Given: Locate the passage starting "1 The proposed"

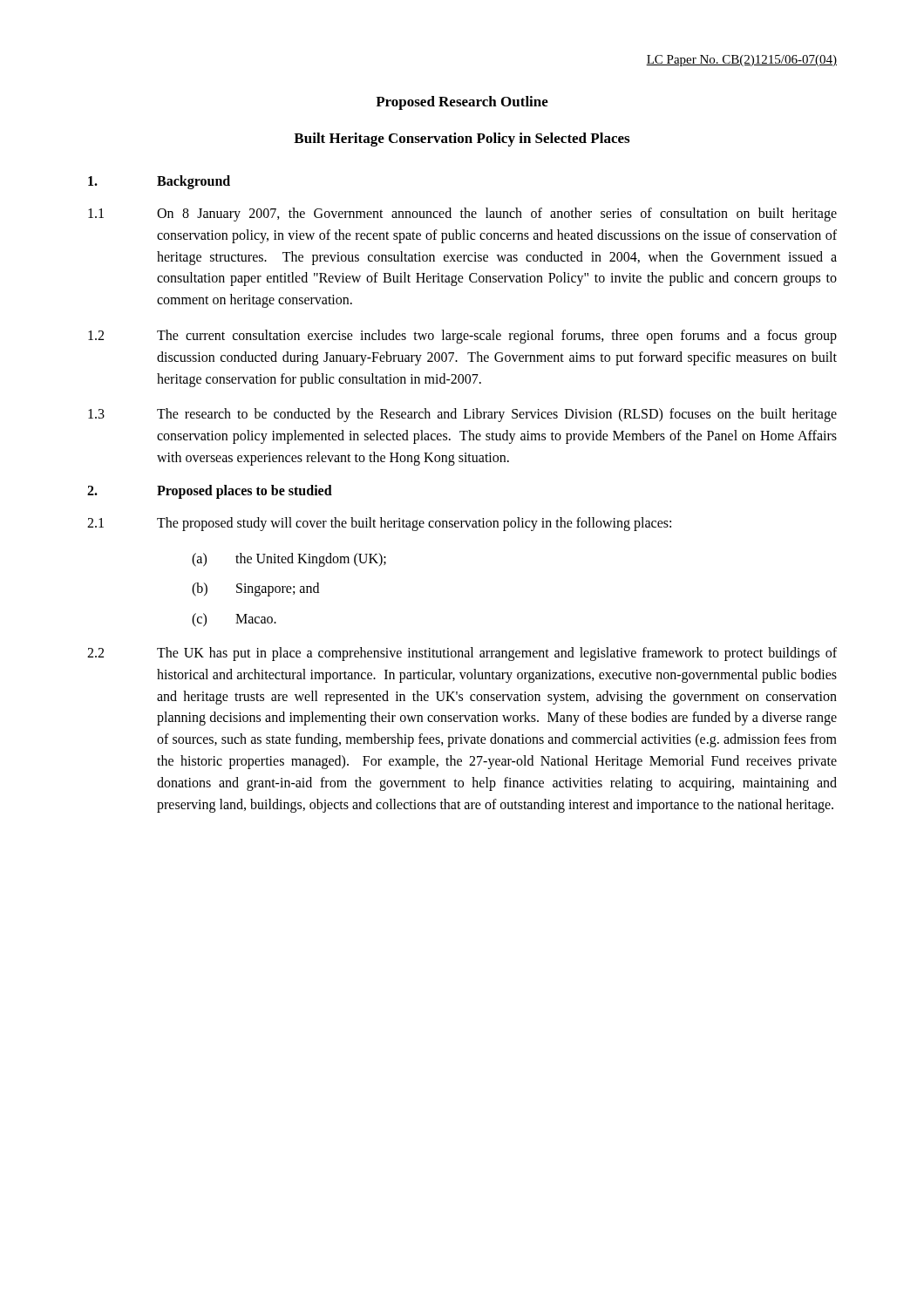Looking at the screenshot, I should click(x=462, y=523).
